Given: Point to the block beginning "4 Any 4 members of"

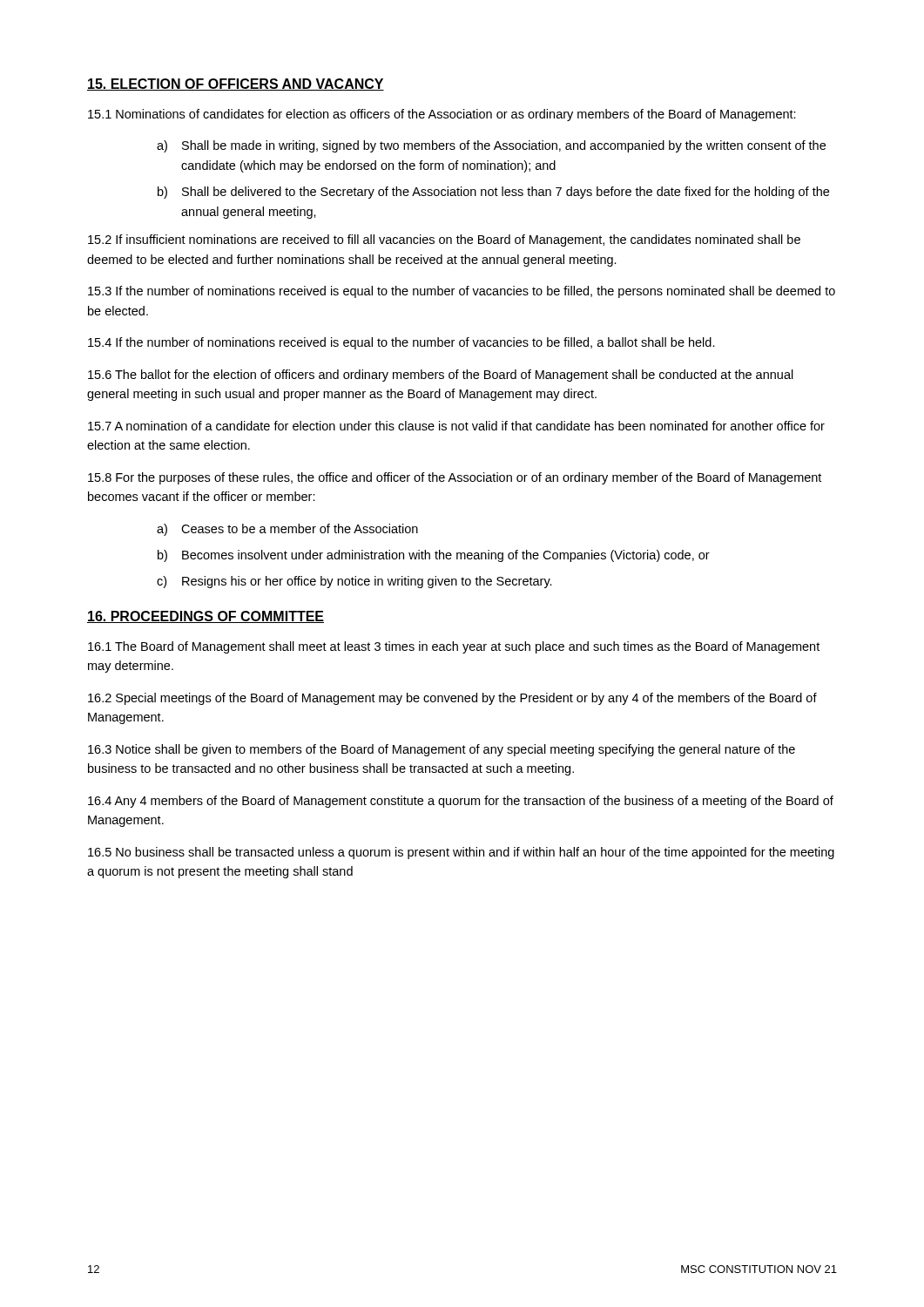Looking at the screenshot, I should [460, 810].
